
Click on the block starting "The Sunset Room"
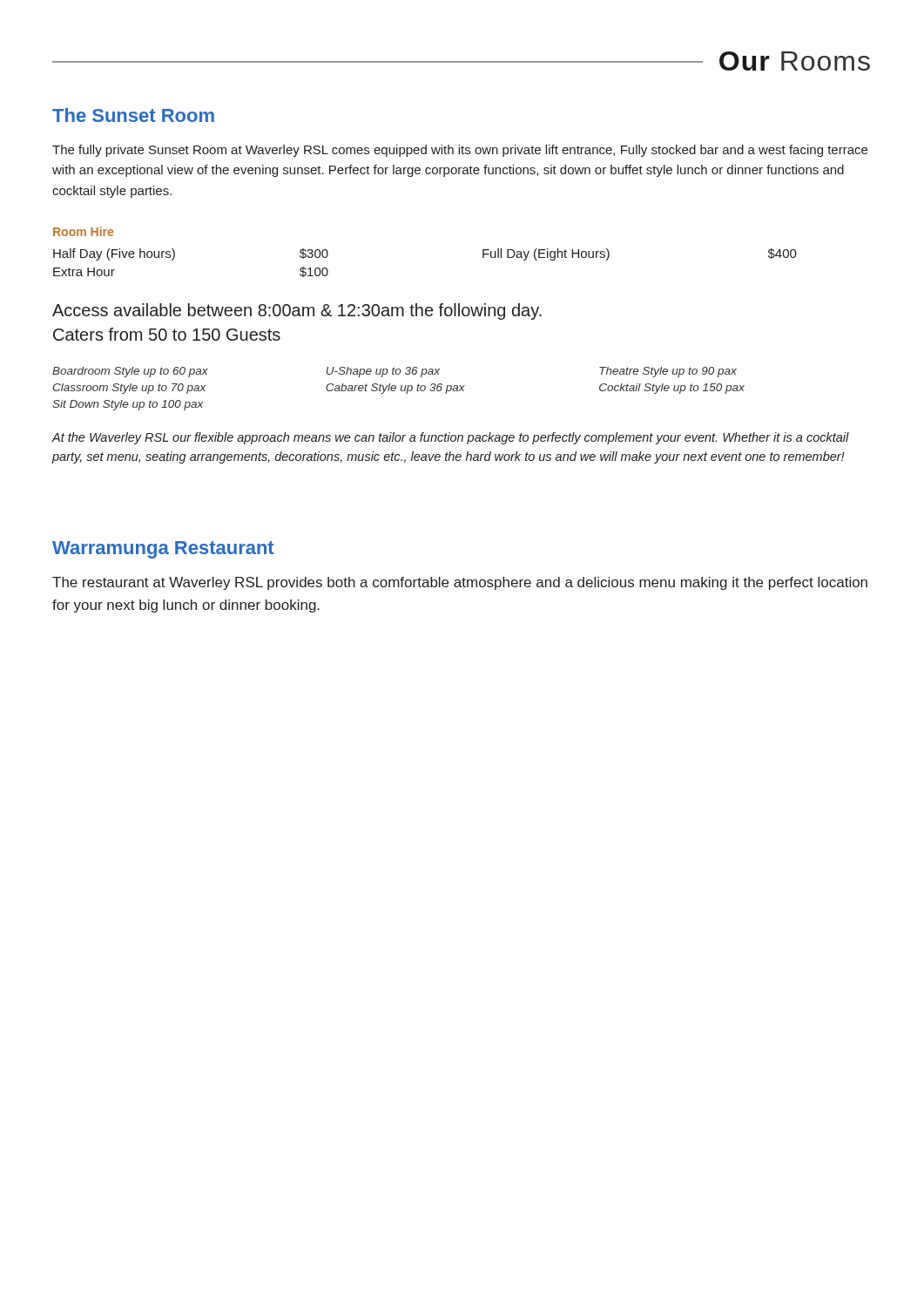pyautogui.click(x=134, y=115)
